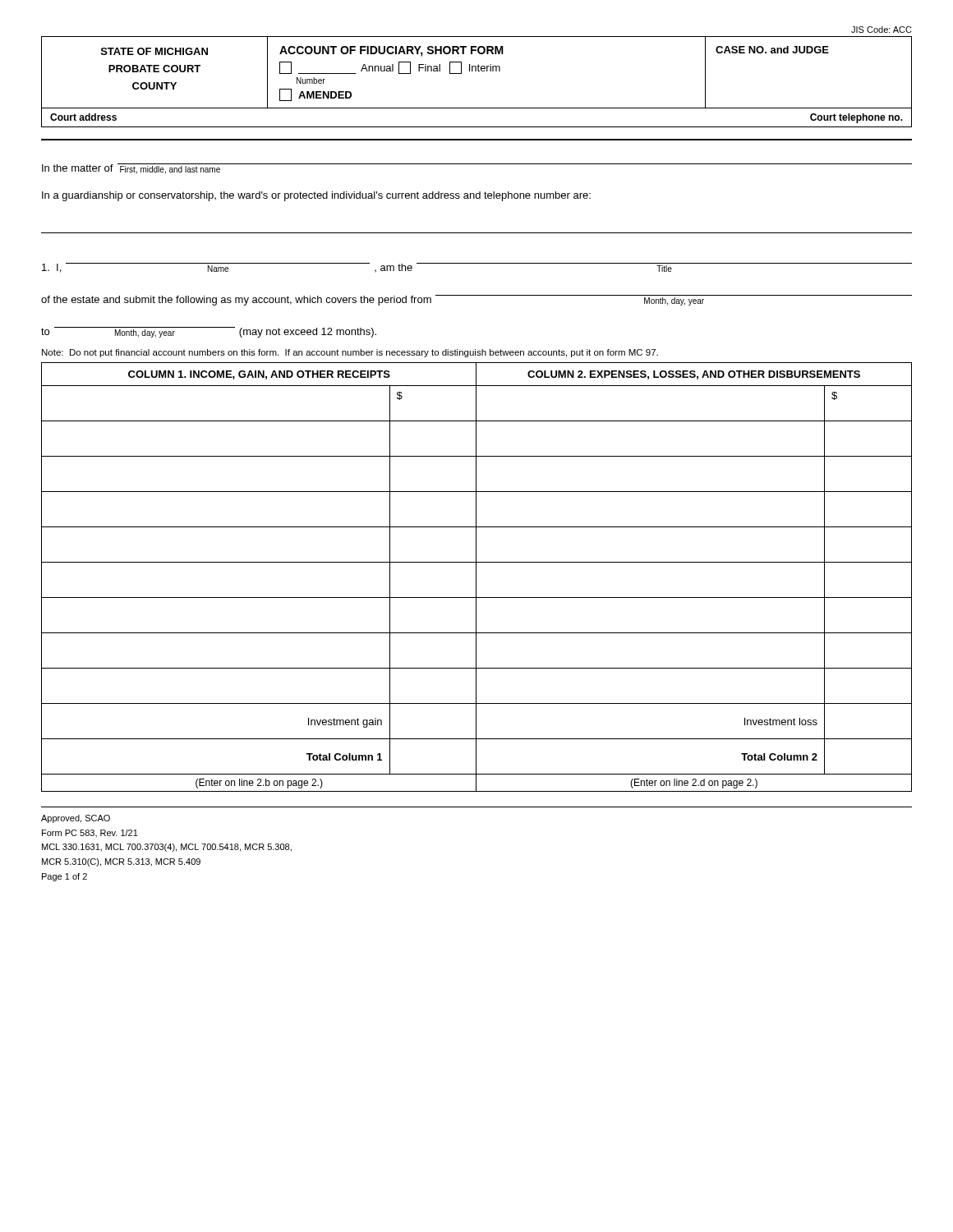Image resolution: width=953 pixels, height=1232 pixels.
Task: Find the block on this page that starts "In a guardianship or conservatorship, the ward's or"
Action: pyautogui.click(x=316, y=195)
